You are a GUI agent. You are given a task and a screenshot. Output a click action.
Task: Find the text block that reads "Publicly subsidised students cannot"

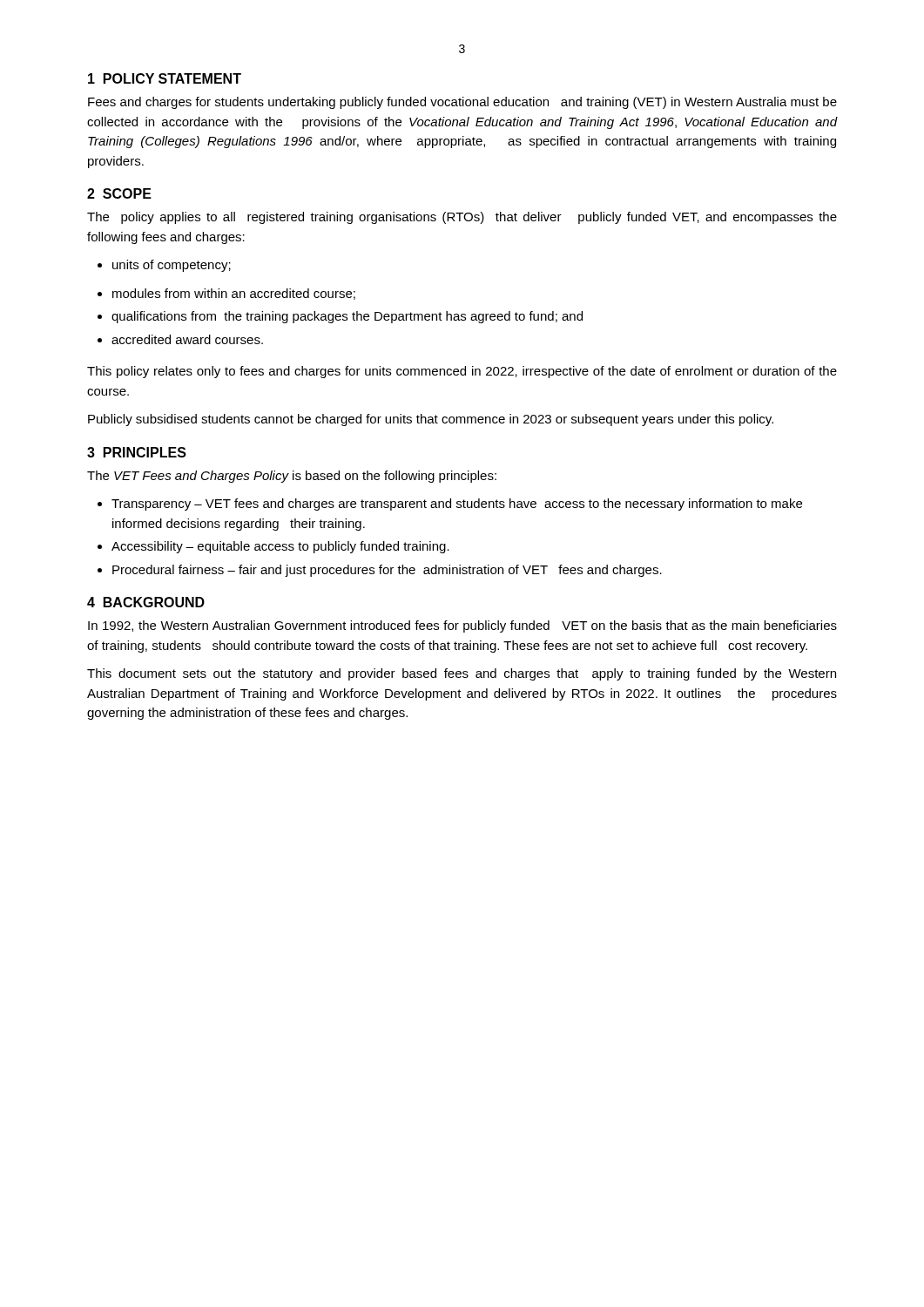[462, 419]
